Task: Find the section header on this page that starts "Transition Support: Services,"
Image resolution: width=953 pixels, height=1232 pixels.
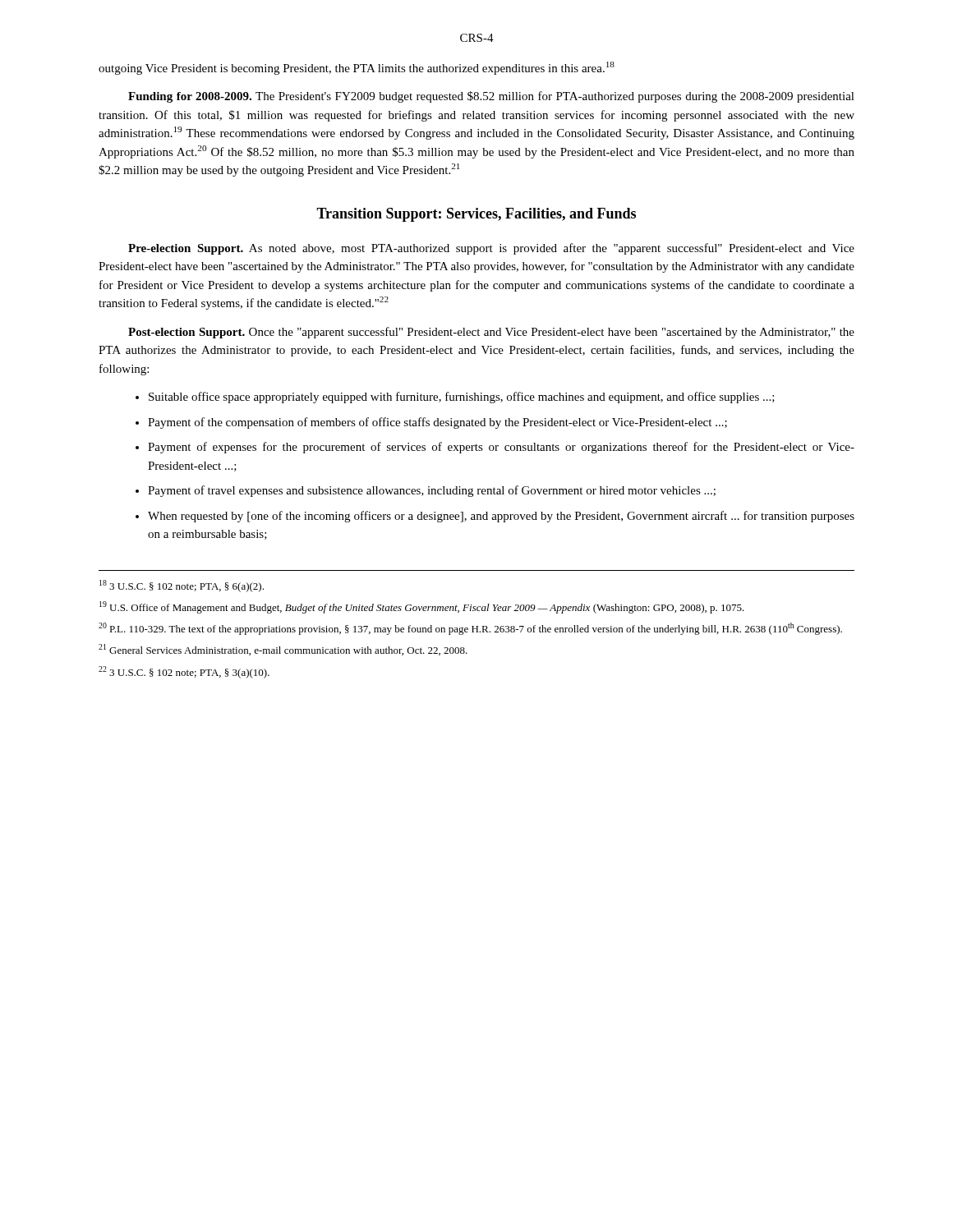Action: 476,213
